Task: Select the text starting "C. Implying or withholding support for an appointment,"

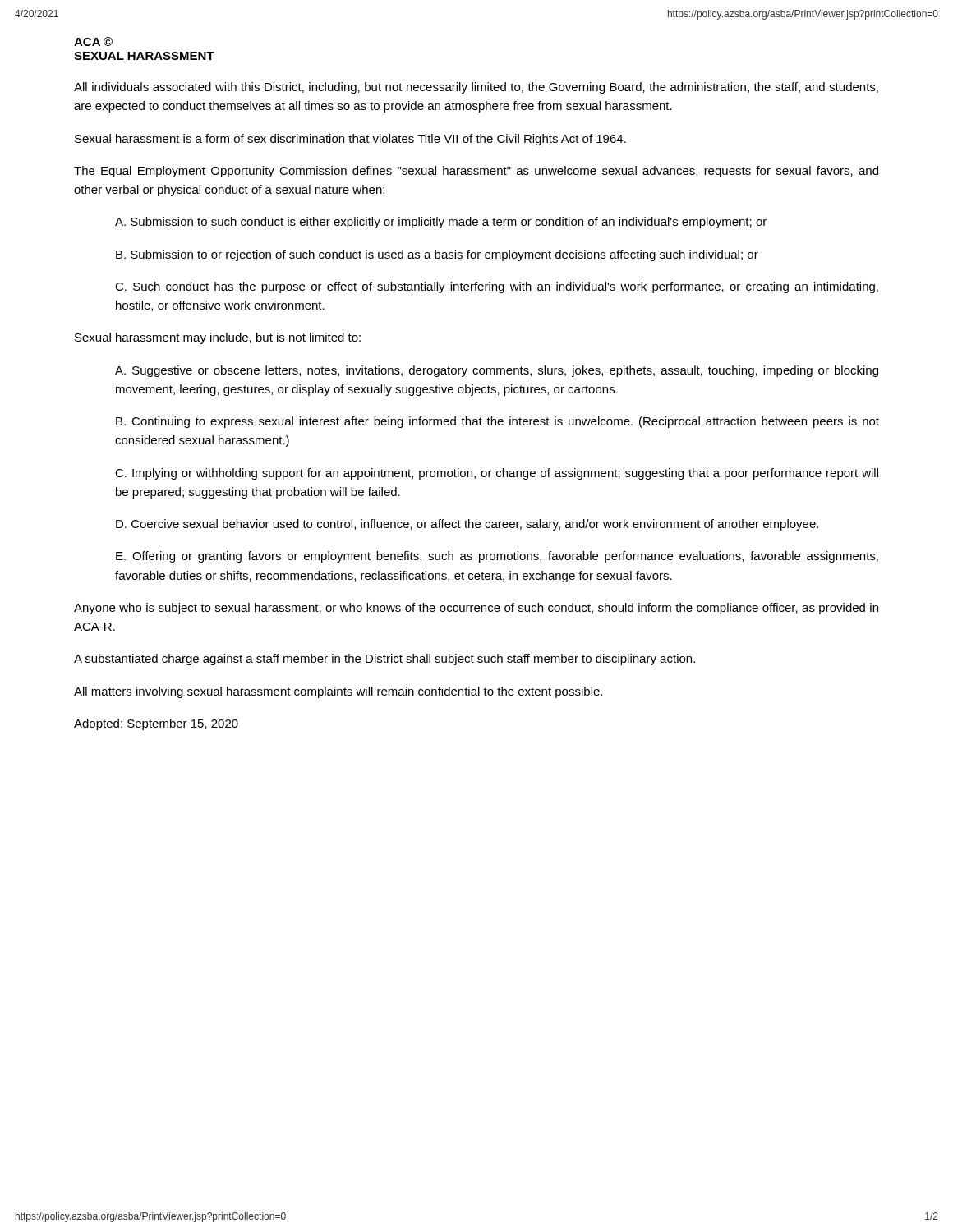Action: click(497, 482)
